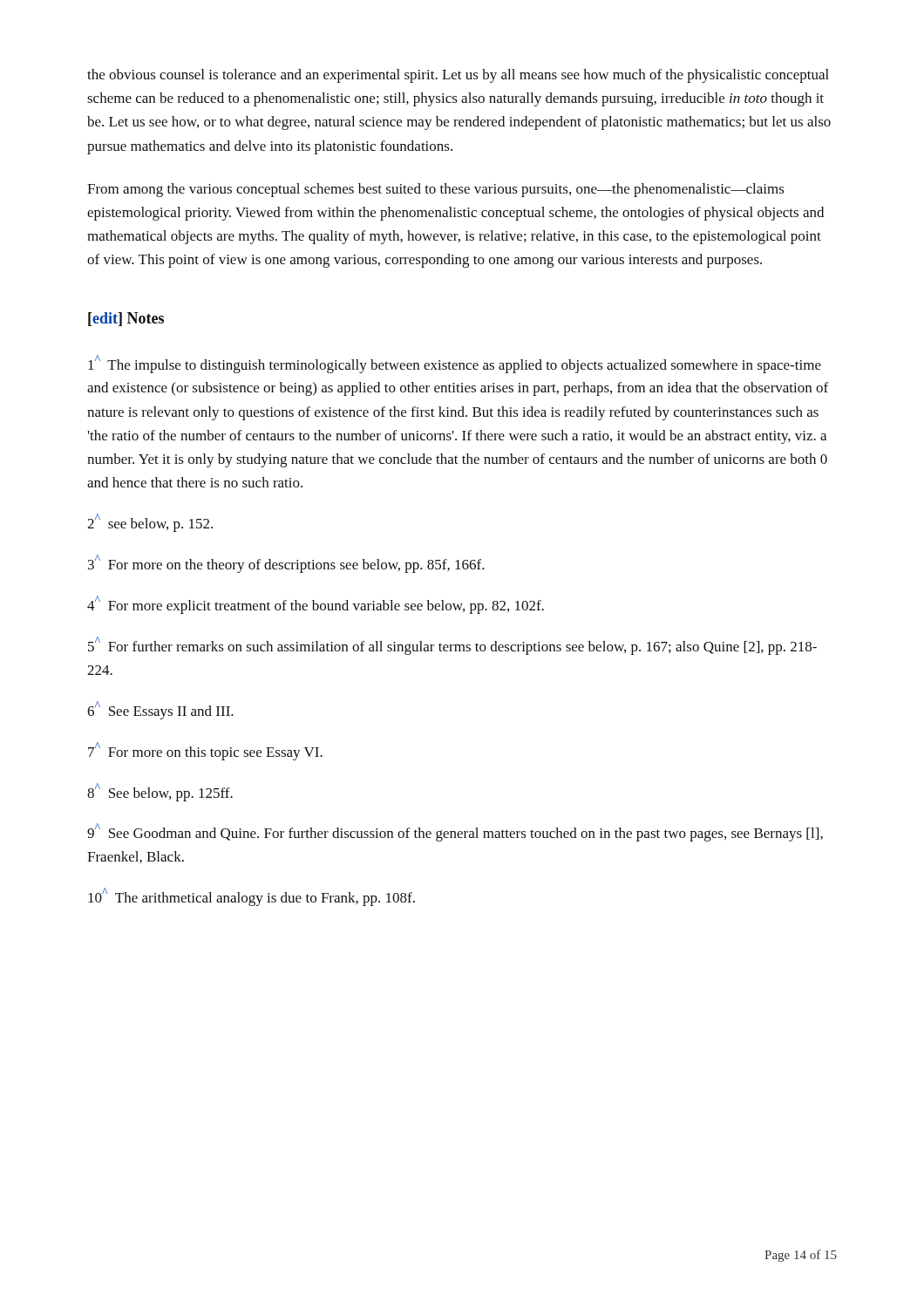Locate the list item containing "9^ See Goodman and Quine. For"
The height and width of the screenshot is (1308, 924).
455,843
